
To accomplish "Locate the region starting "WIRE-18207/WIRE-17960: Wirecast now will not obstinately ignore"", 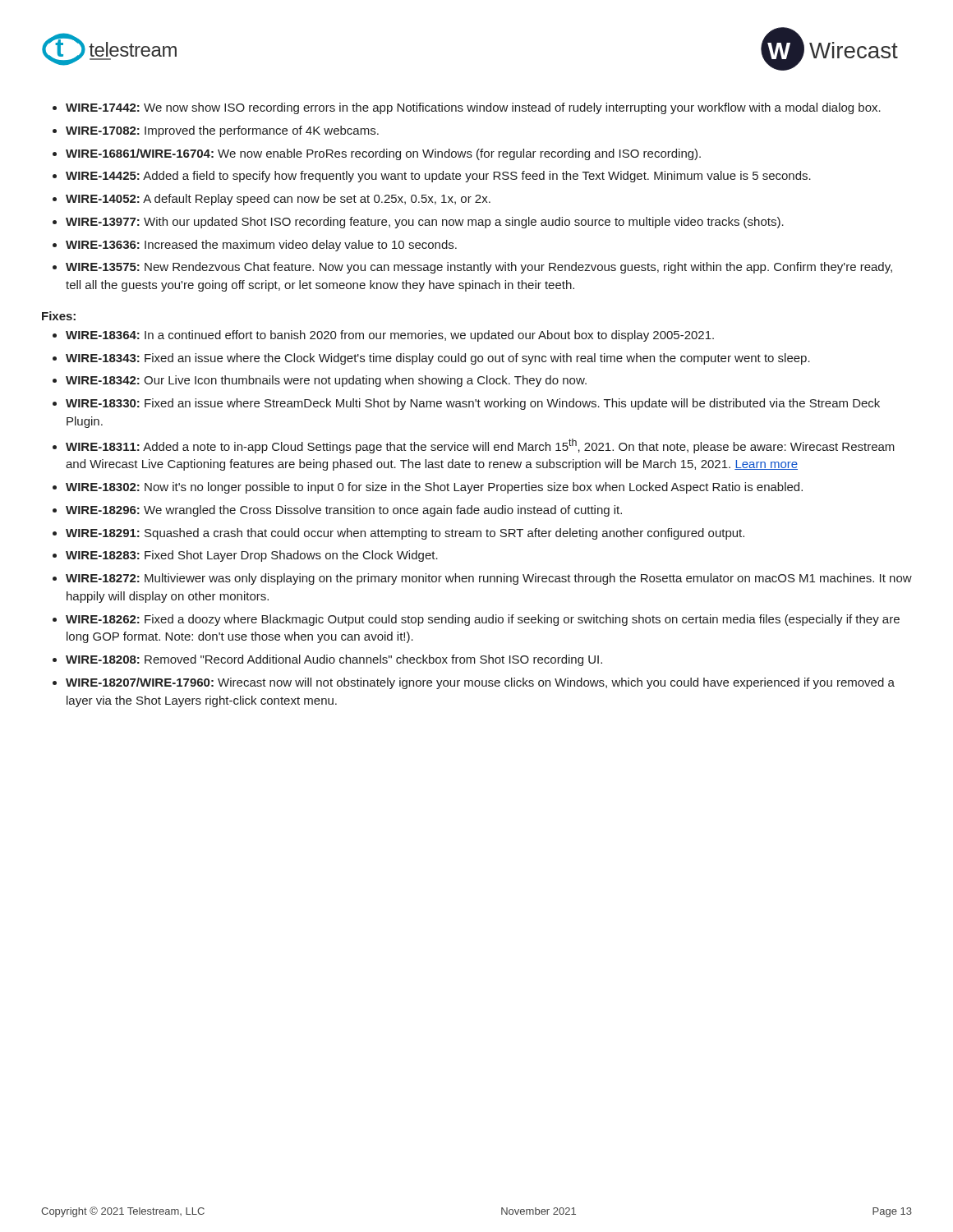I will coord(480,691).
